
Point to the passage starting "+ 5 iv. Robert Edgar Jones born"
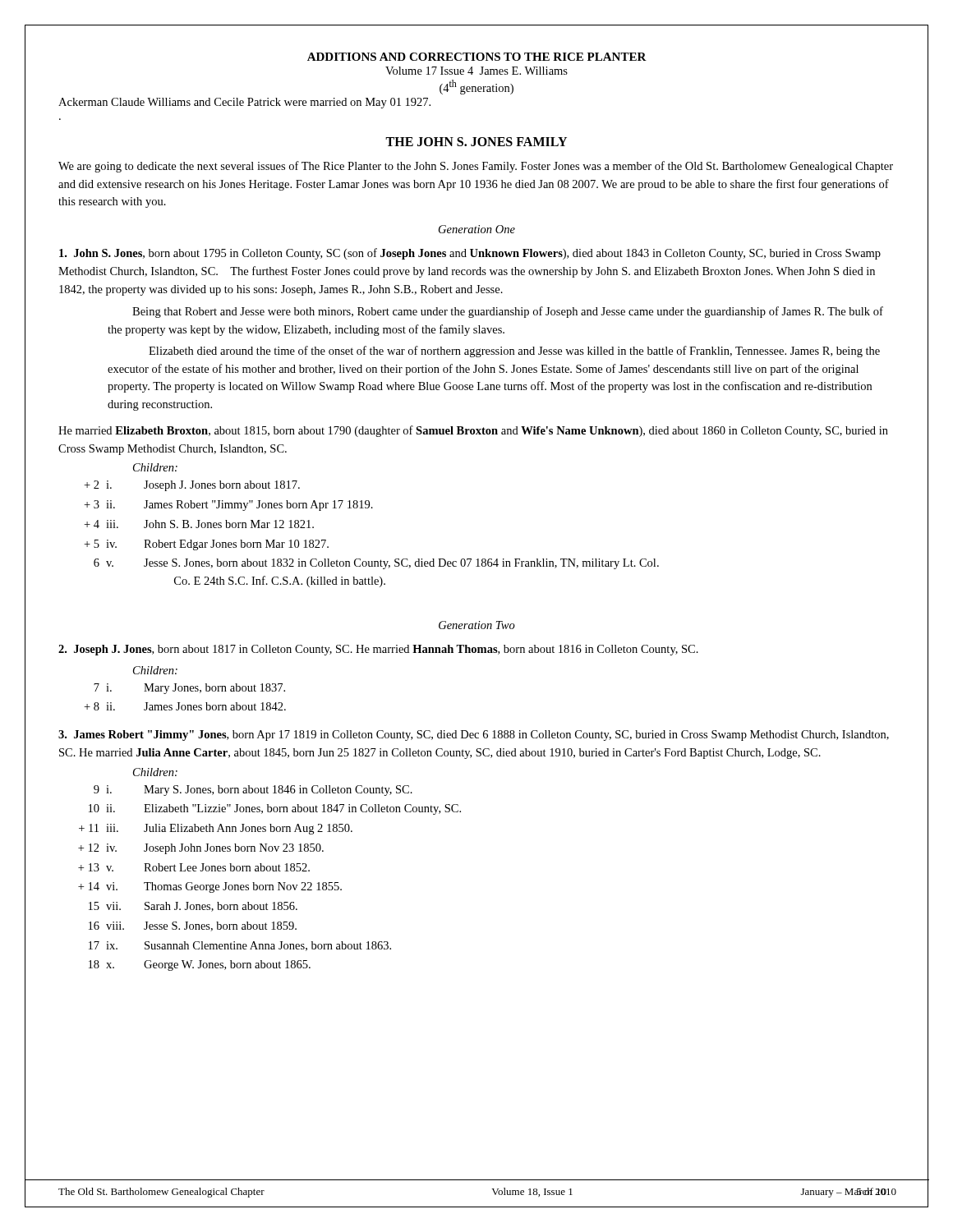point(206,545)
